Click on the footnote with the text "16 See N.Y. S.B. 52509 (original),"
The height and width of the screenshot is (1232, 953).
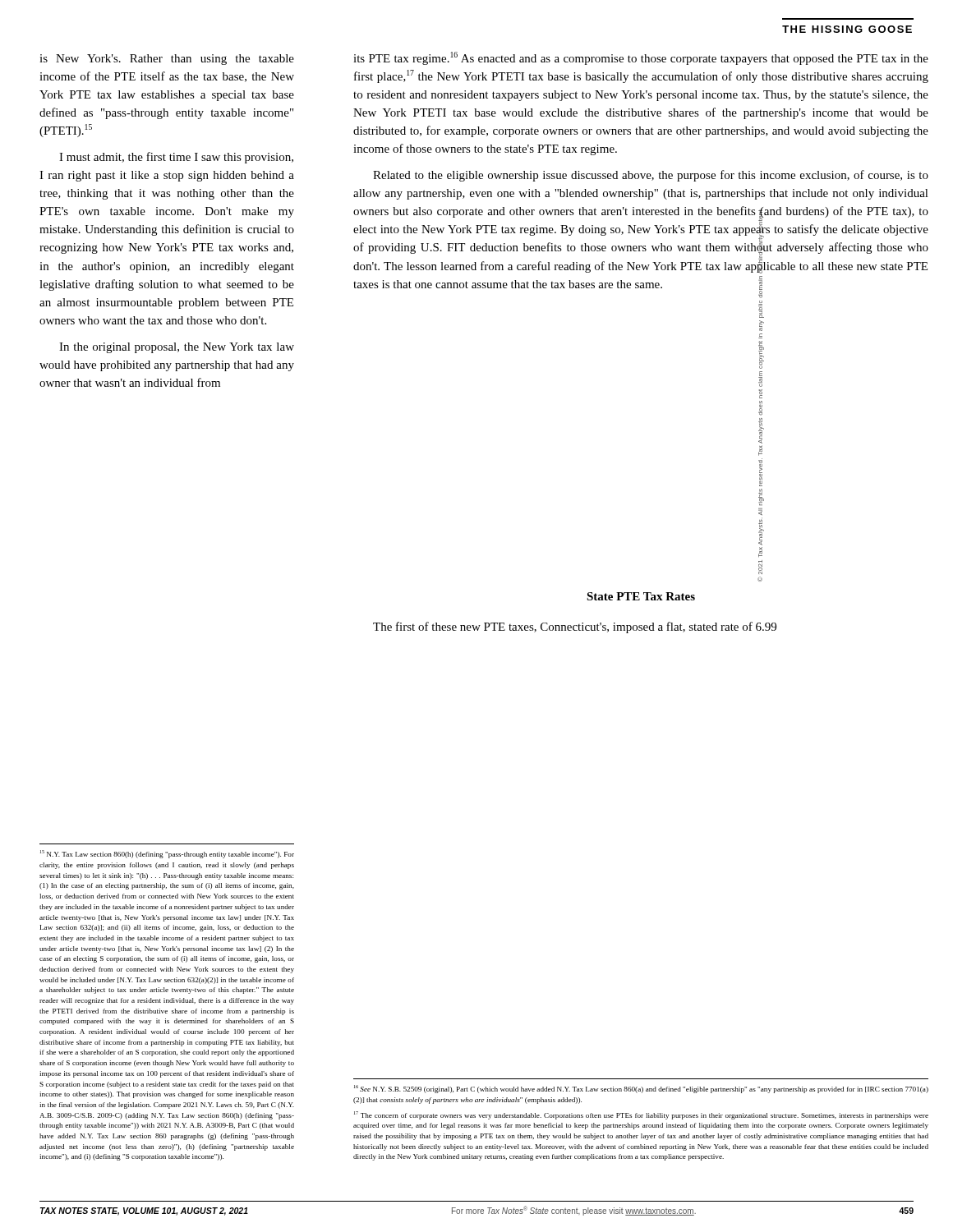(641, 1123)
